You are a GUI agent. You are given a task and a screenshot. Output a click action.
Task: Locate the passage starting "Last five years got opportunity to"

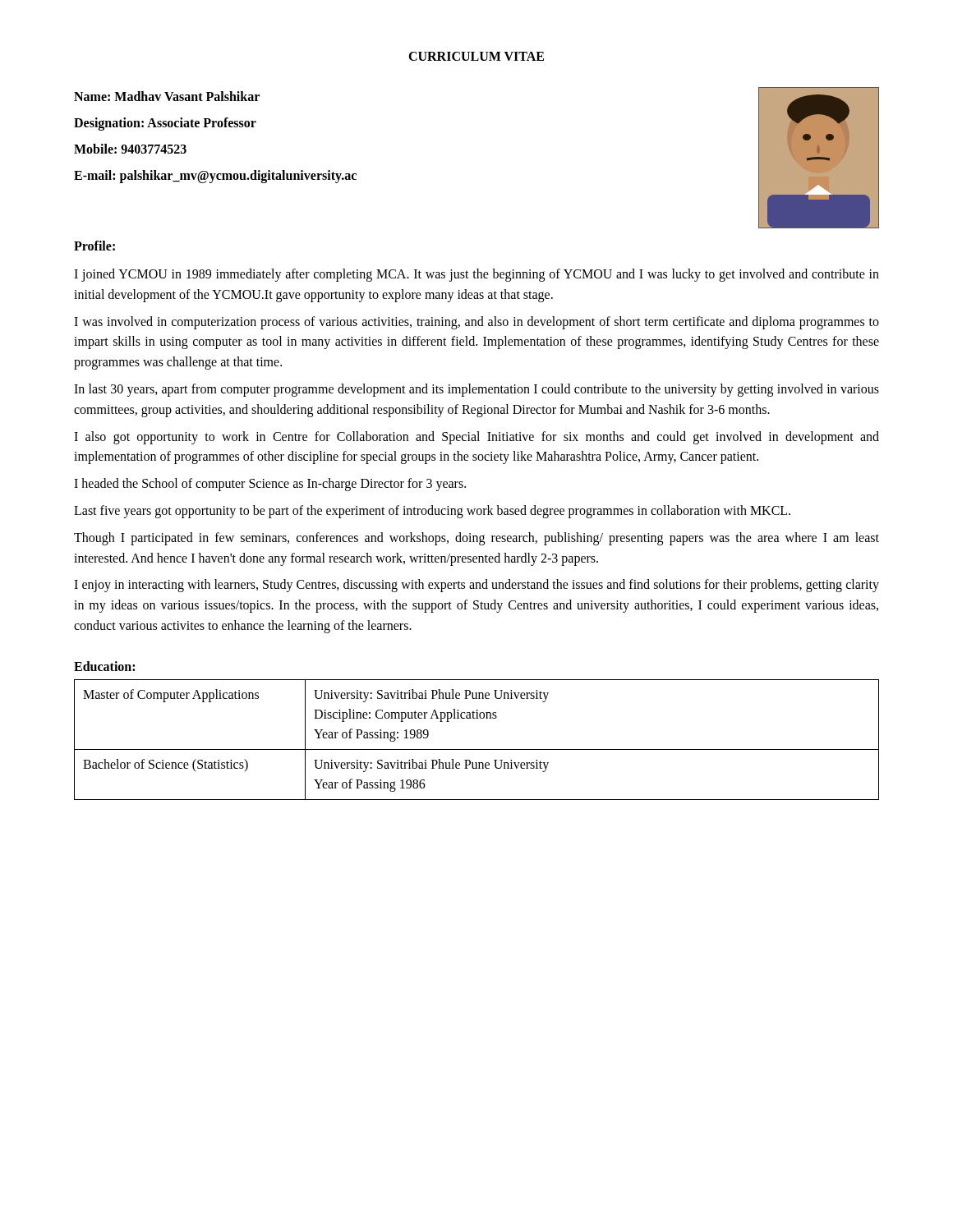(433, 510)
